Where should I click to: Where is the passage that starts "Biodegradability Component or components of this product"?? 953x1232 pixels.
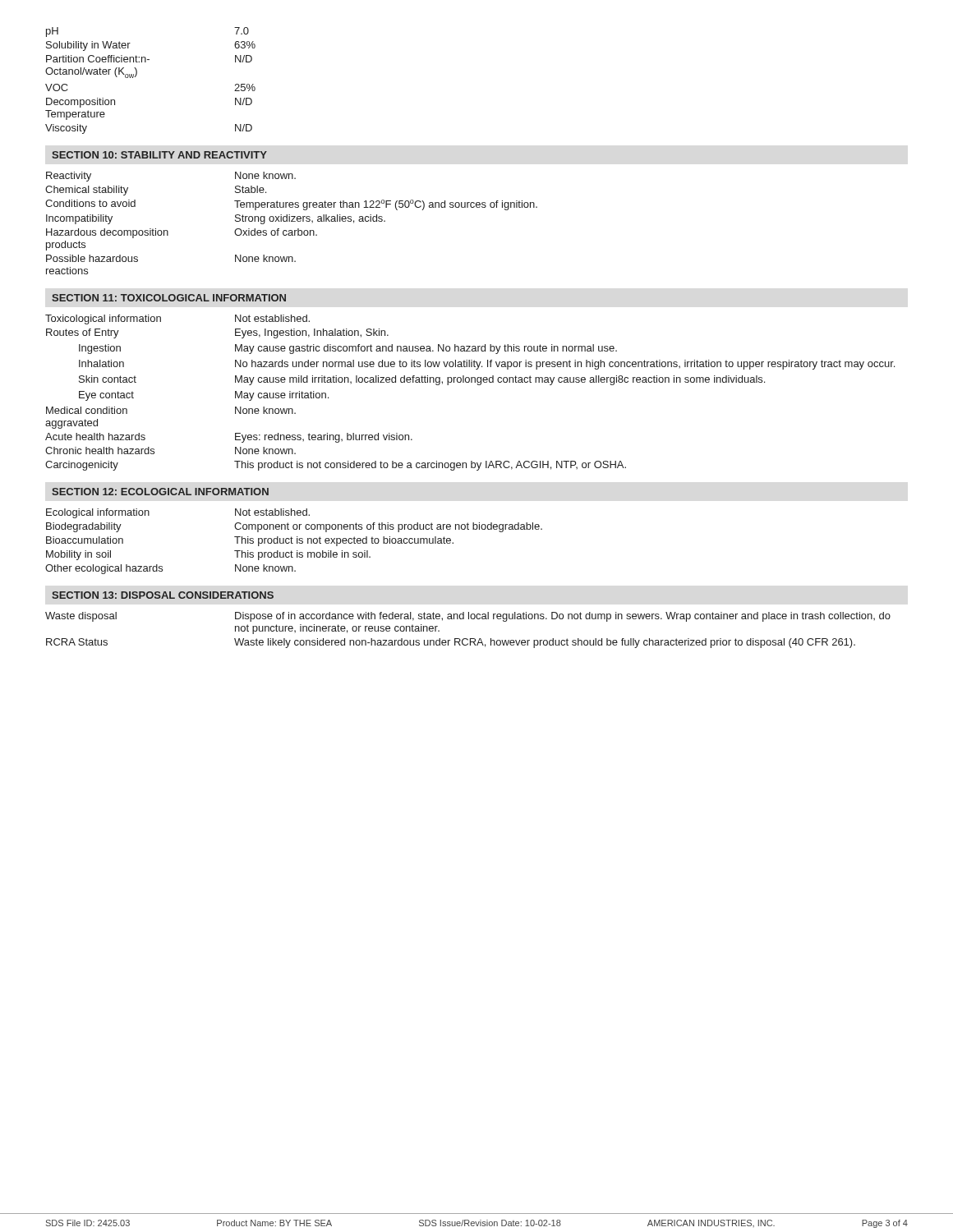476,526
